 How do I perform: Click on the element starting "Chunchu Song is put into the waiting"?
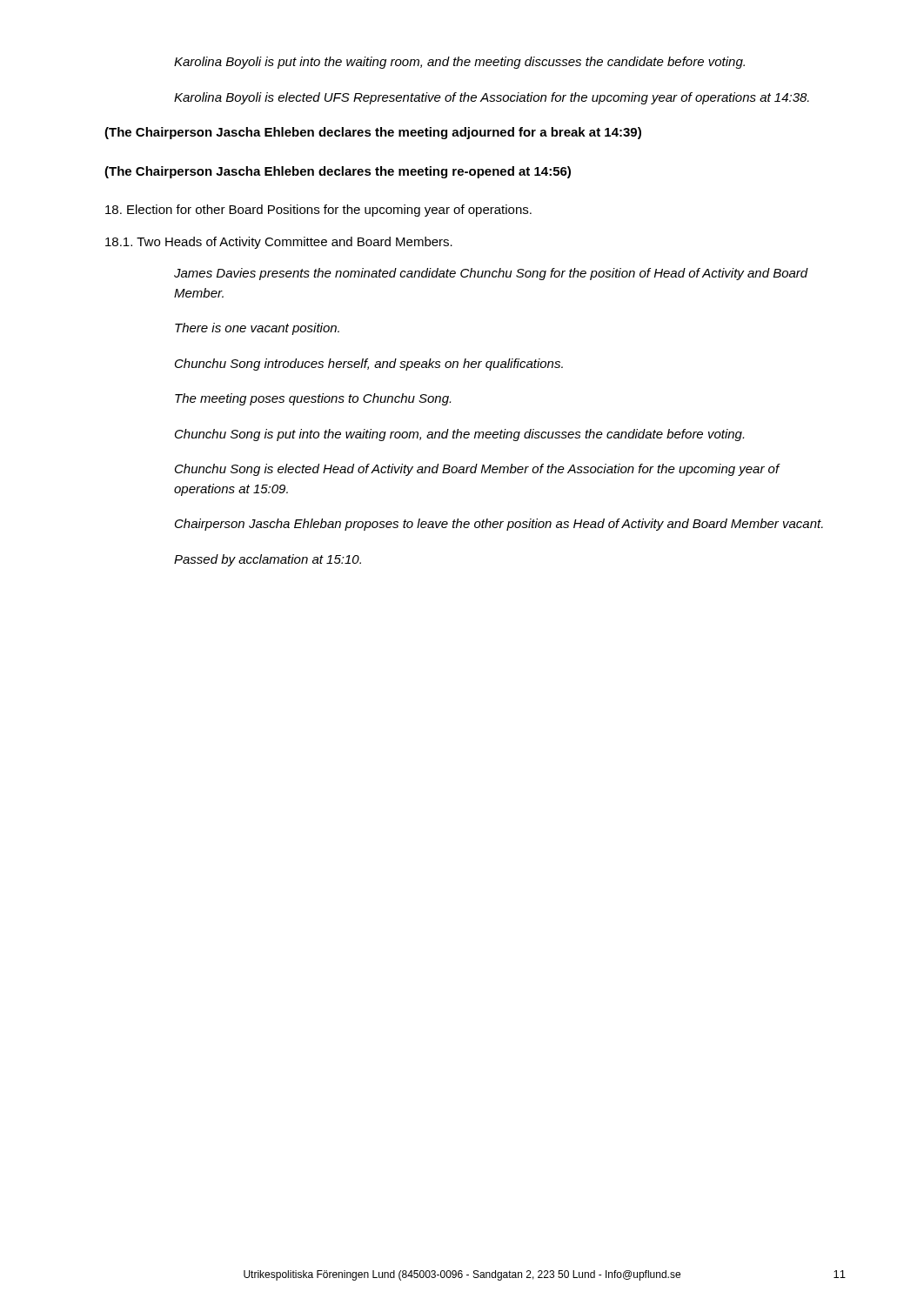(505, 434)
